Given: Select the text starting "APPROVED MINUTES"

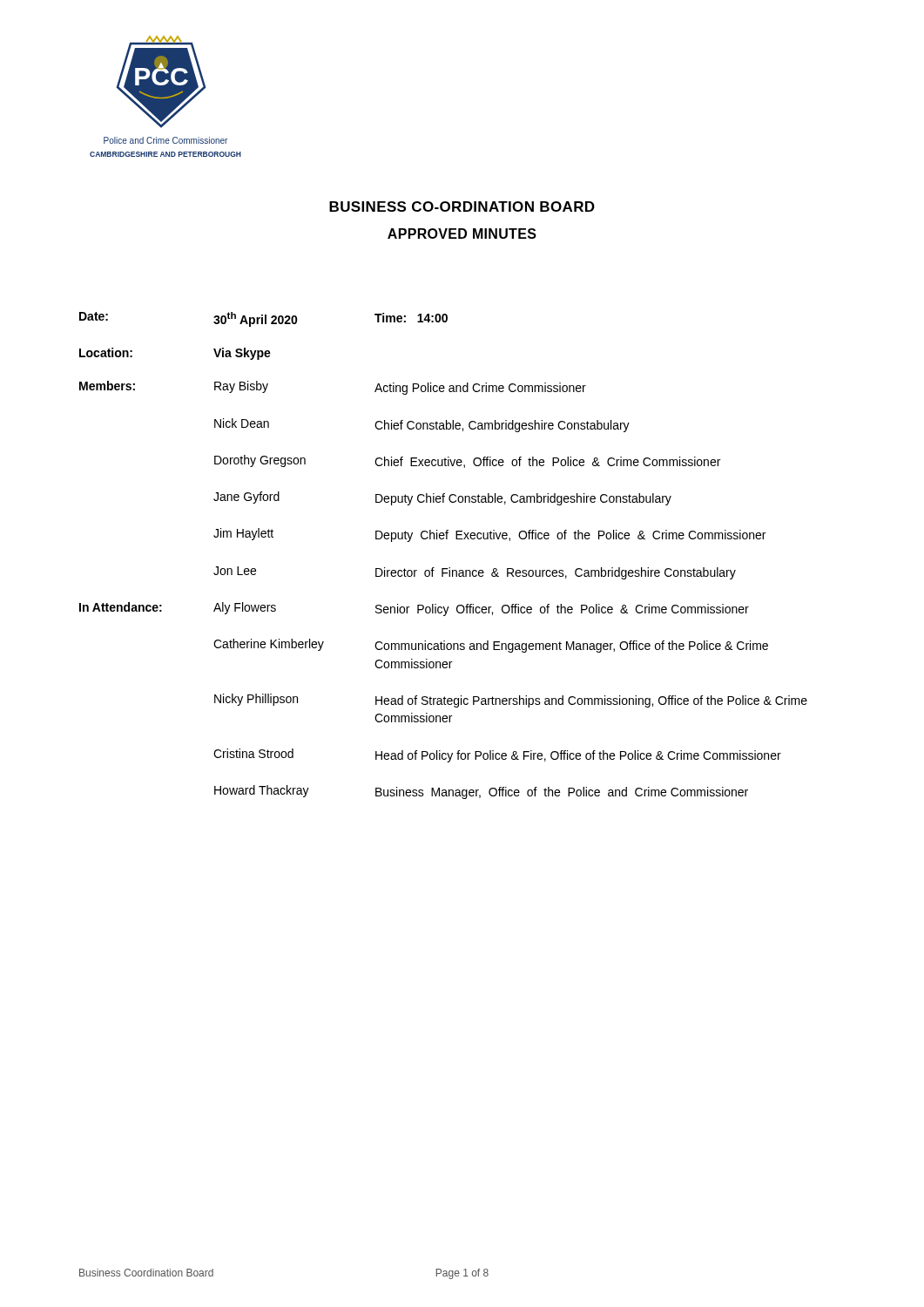Looking at the screenshot, I should (x=462, y=234).
